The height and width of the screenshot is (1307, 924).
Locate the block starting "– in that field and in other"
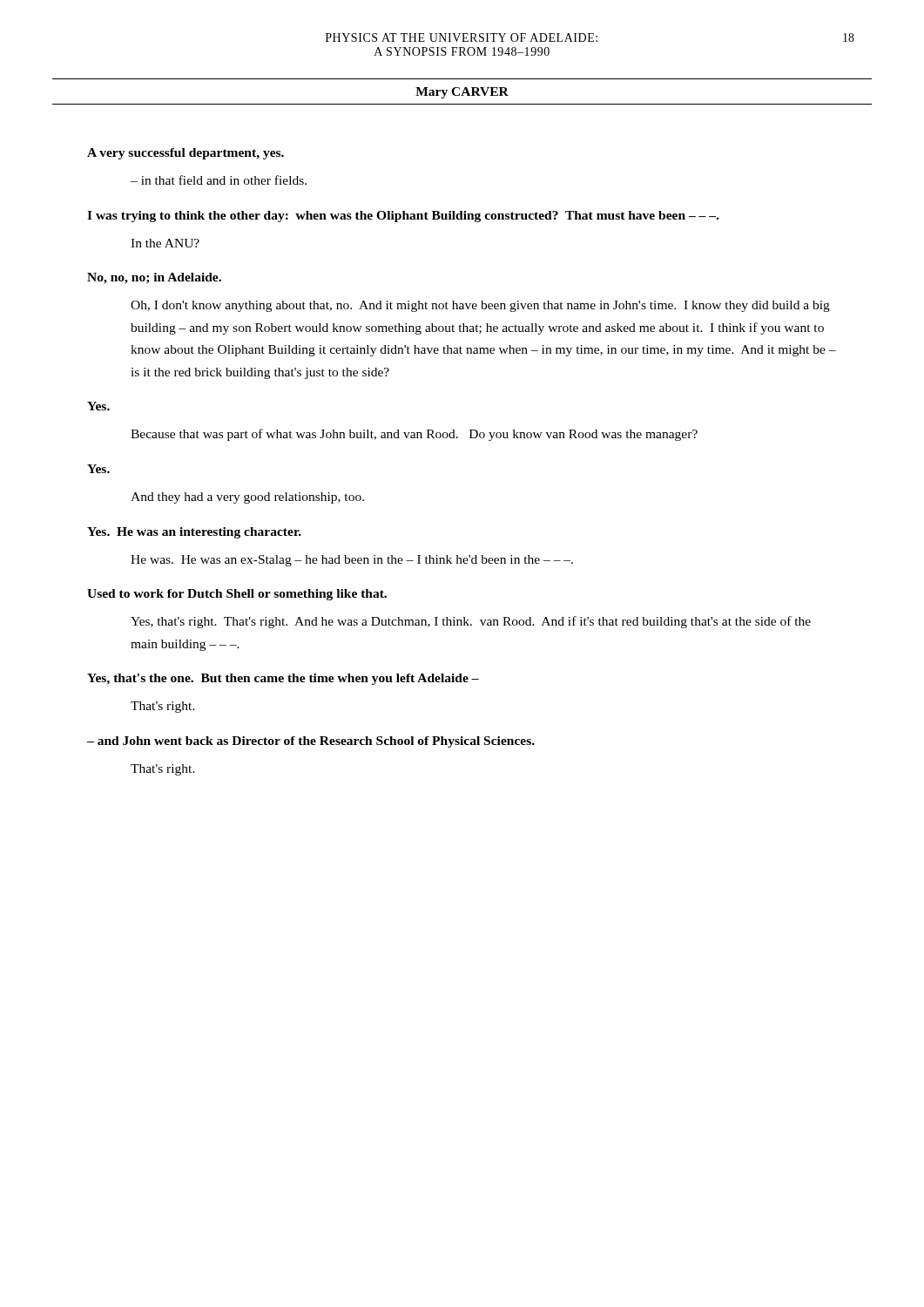219,180
